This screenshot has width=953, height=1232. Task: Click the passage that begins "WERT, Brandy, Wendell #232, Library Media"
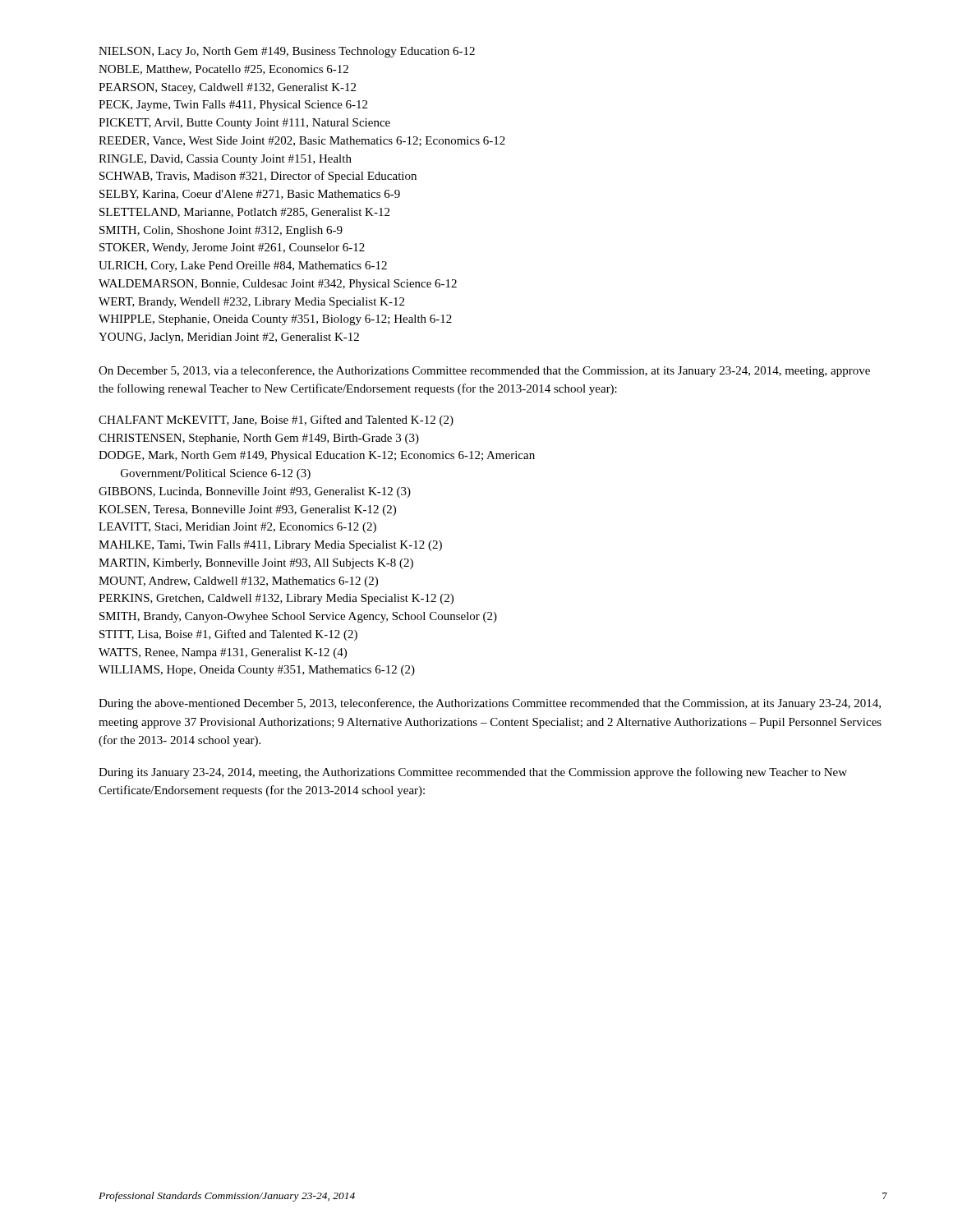(x=252, y=301)
